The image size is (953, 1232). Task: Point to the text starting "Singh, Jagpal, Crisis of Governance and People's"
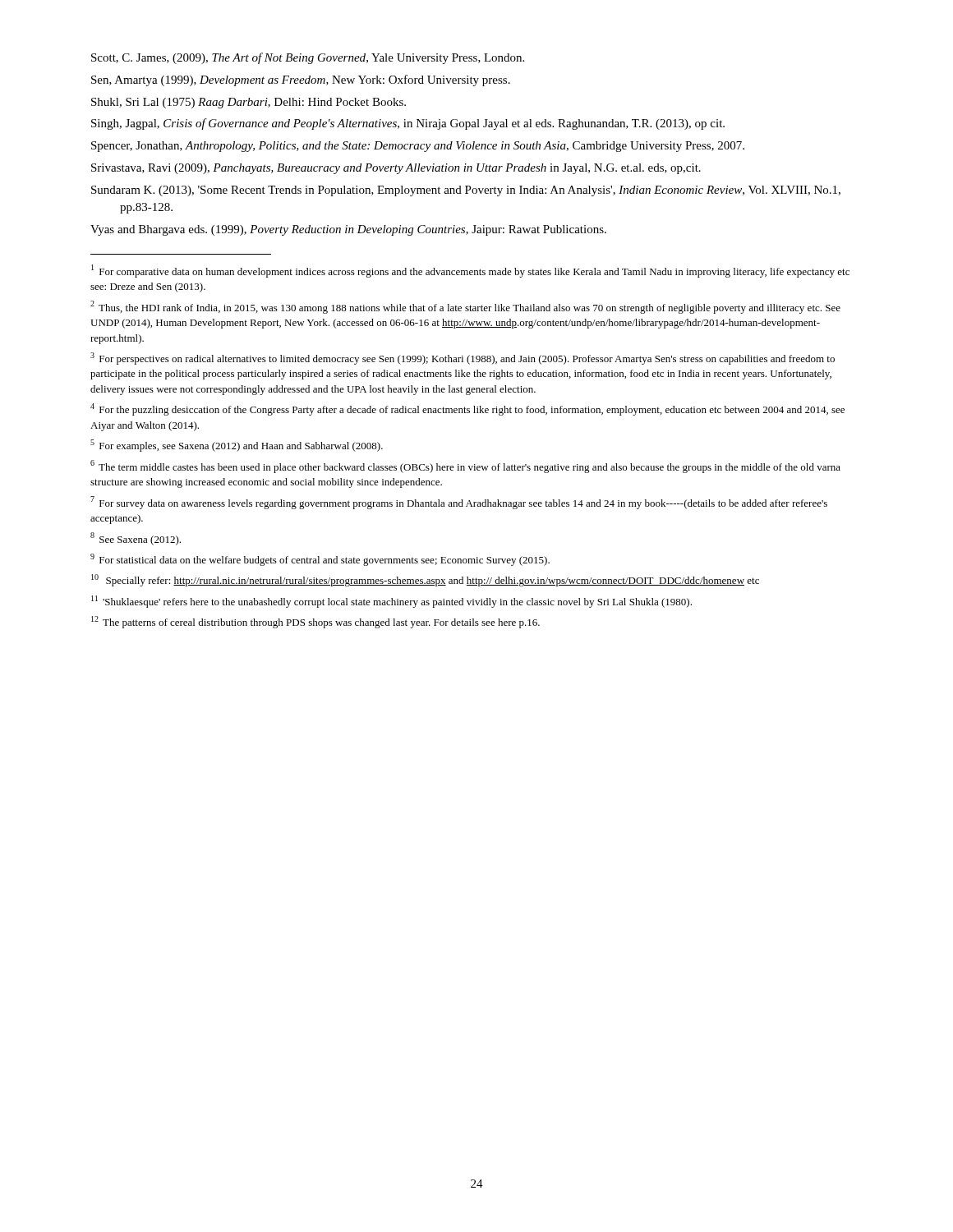pos(408,123)
